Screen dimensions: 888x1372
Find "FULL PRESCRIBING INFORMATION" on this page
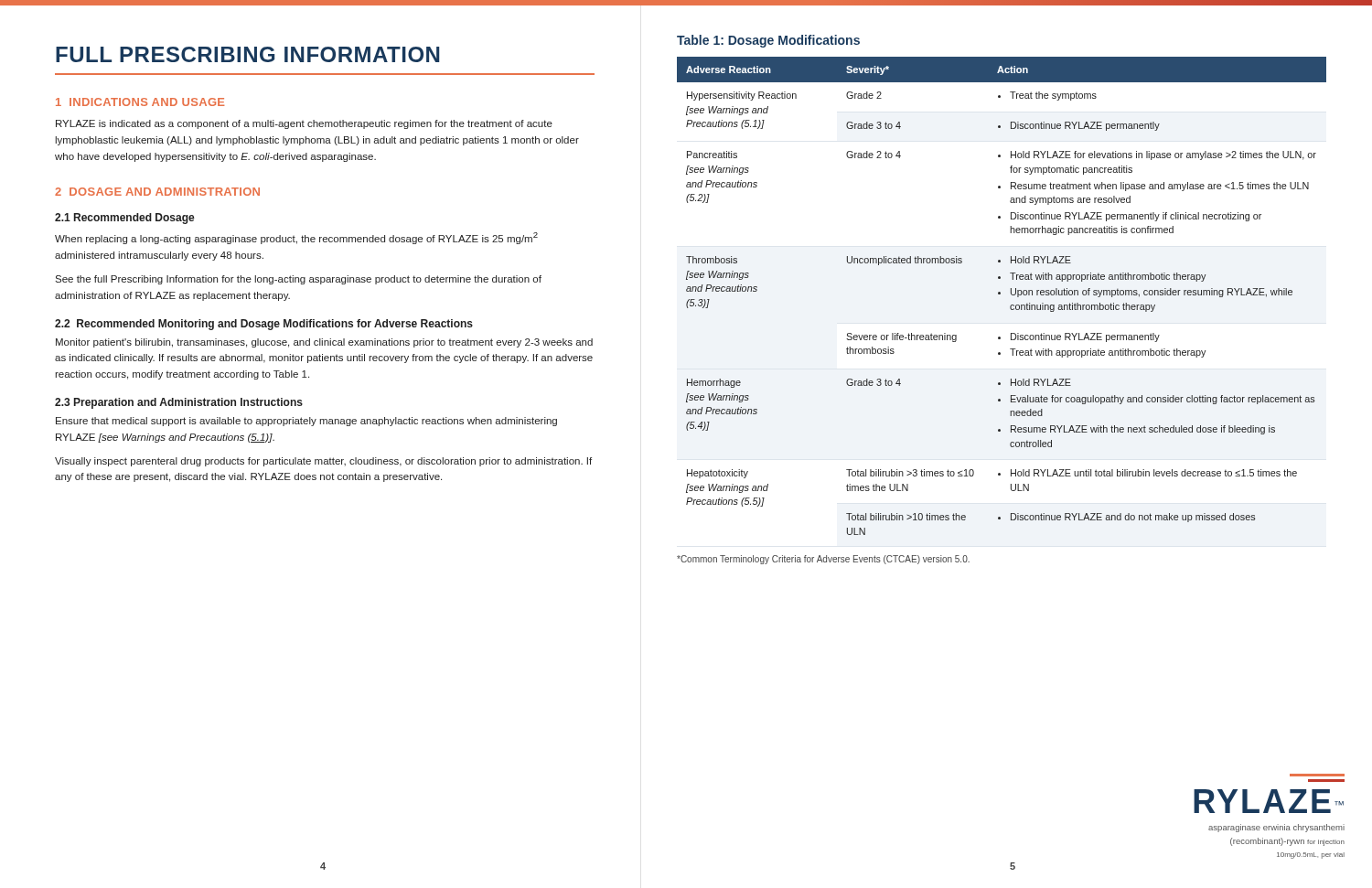click(x=248, y=54)
